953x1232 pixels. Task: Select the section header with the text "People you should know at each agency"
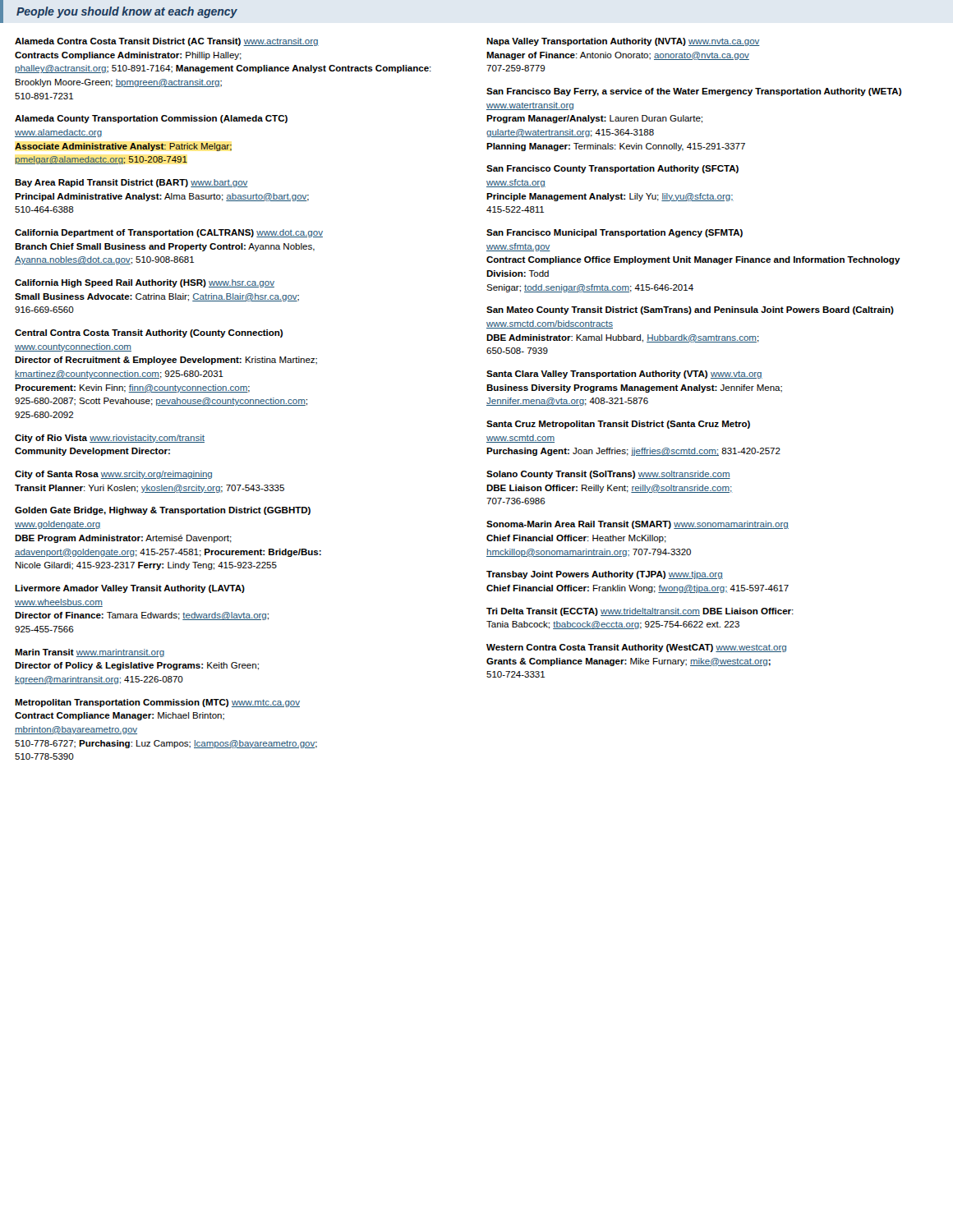tap(127, 12)
